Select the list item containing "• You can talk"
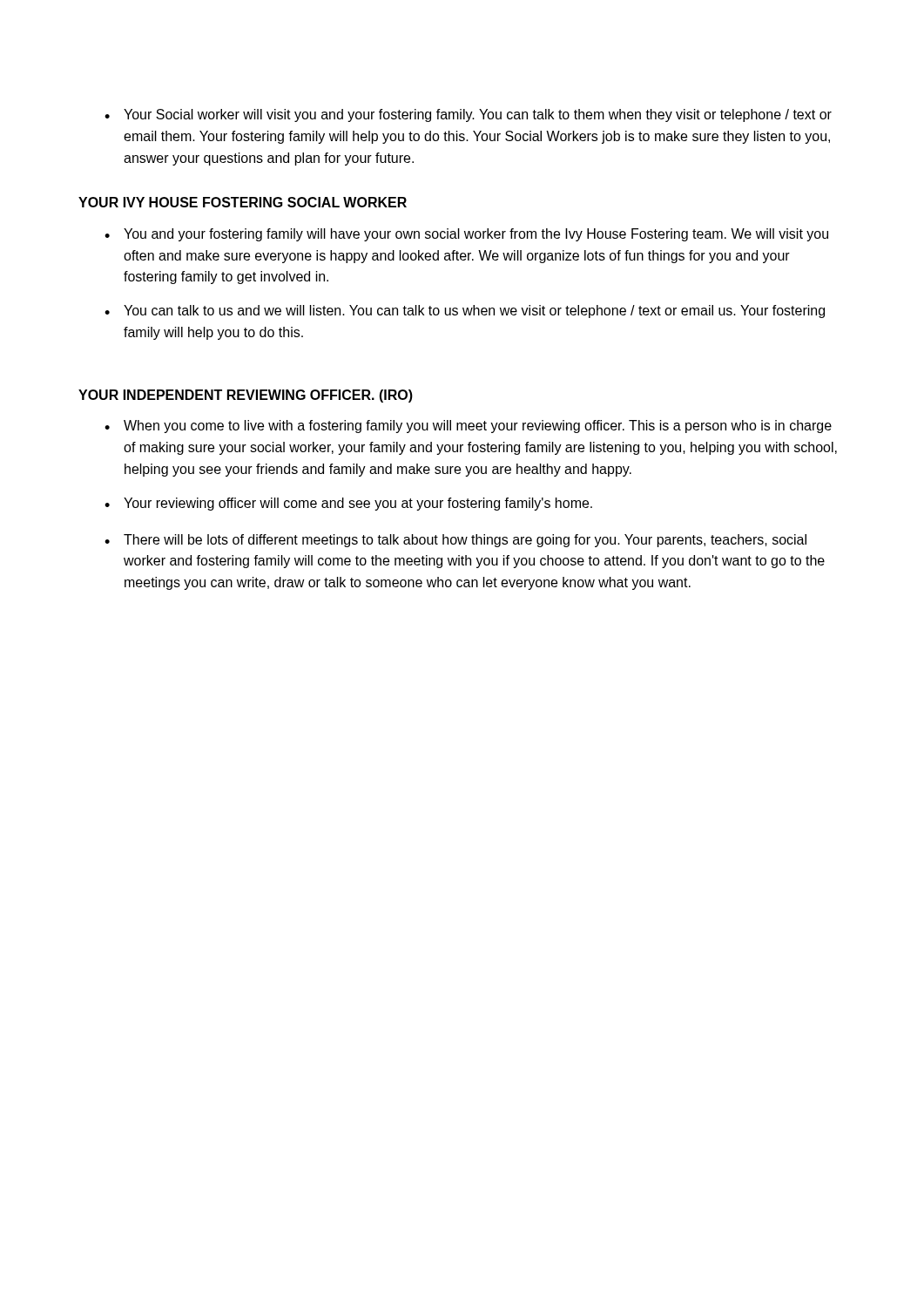 tap(475, 322)
